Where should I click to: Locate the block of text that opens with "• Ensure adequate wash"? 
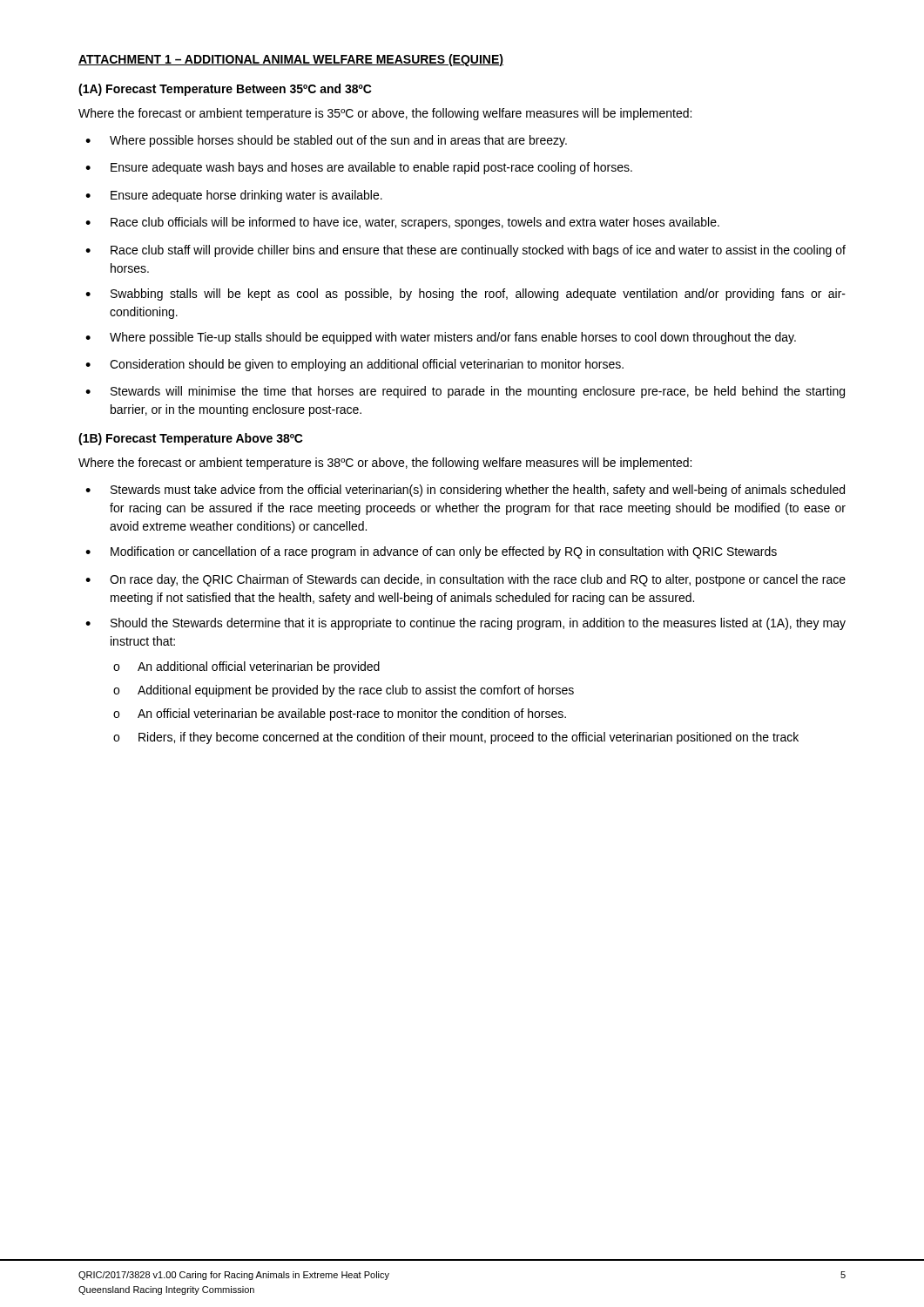462,169
